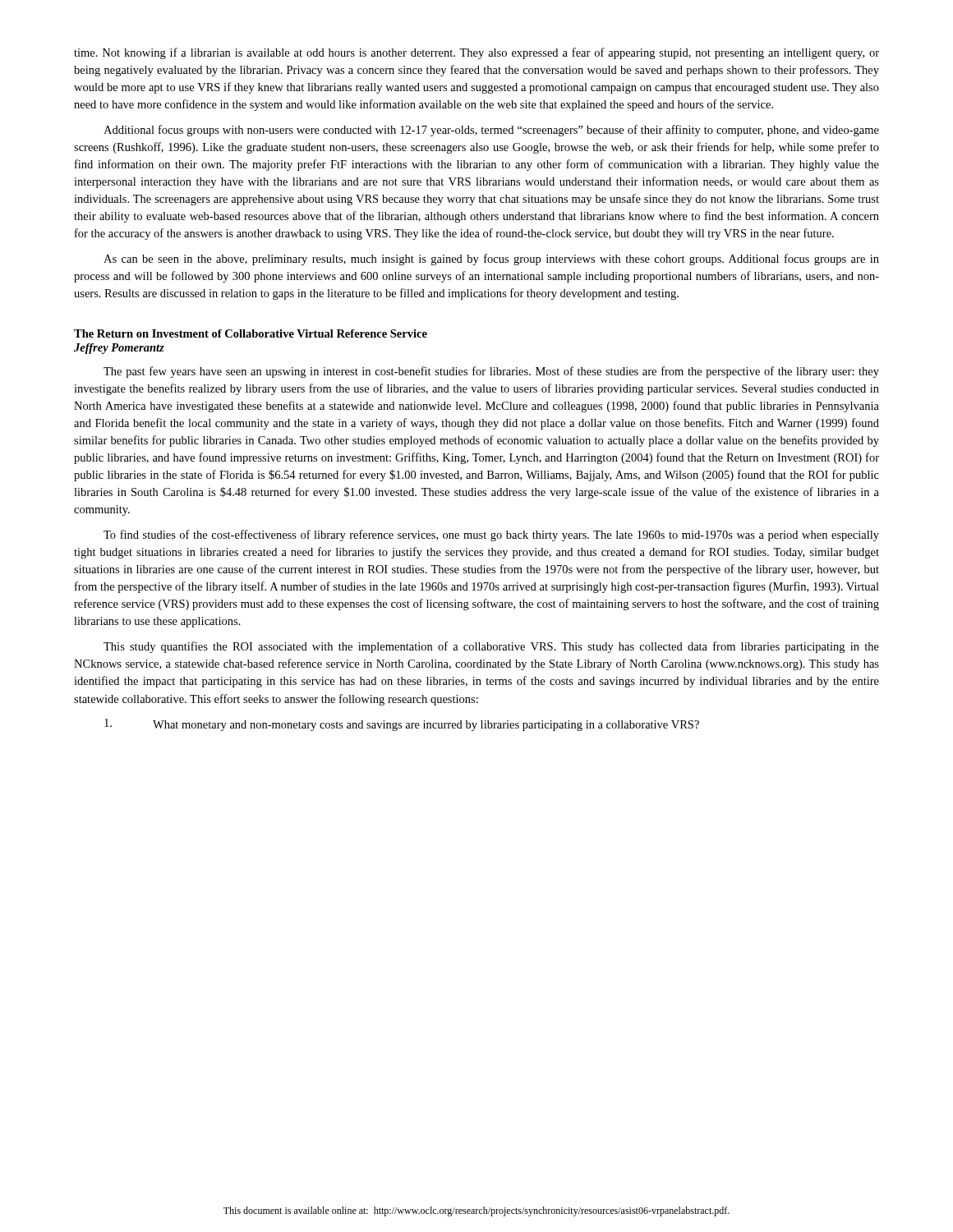Locate the block starting "As can be seen in the above,"
The width and height of the screenshot is (953, 1232).
(476, 276)
